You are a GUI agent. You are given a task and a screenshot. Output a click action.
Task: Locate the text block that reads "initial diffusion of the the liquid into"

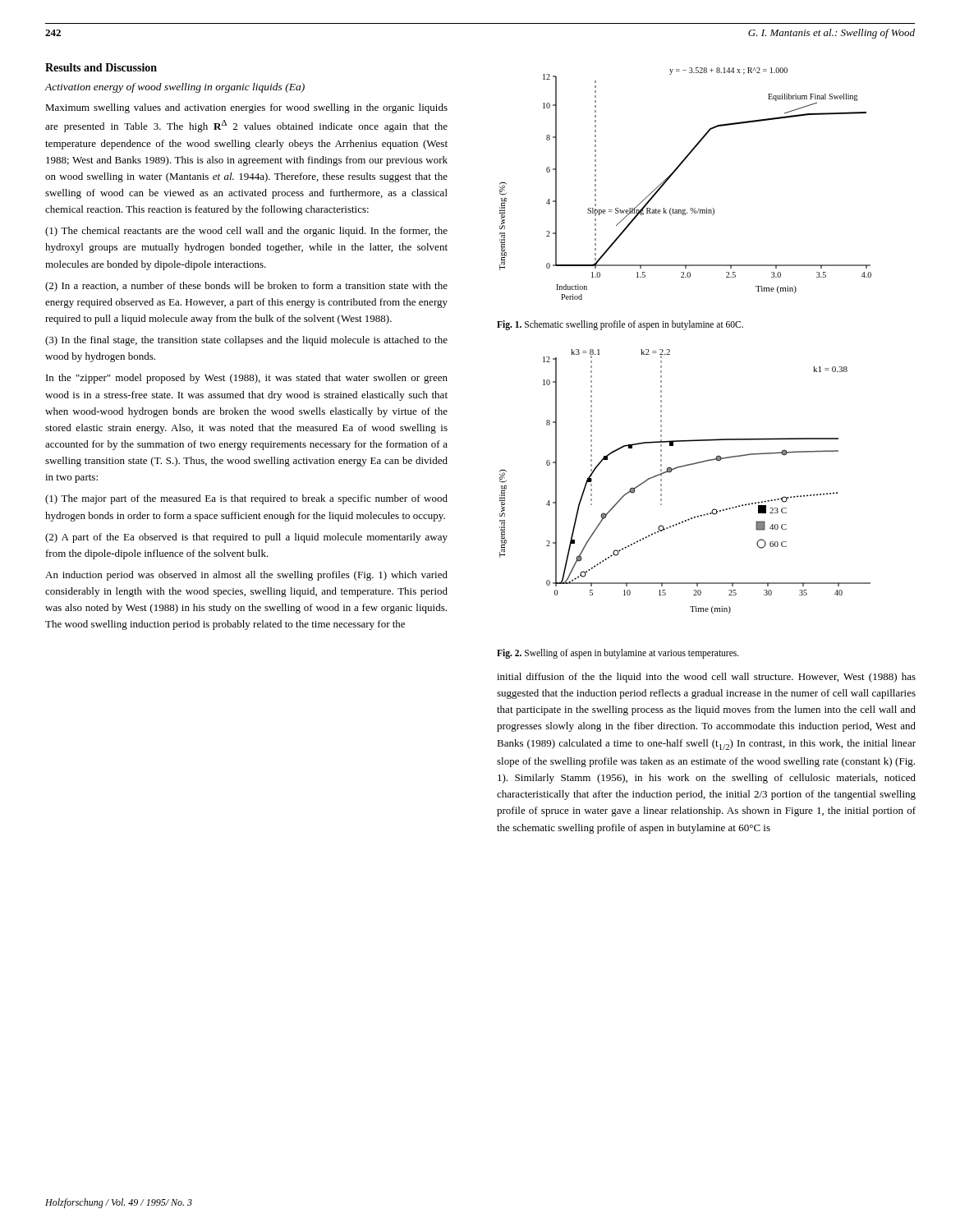click(706, 752)
